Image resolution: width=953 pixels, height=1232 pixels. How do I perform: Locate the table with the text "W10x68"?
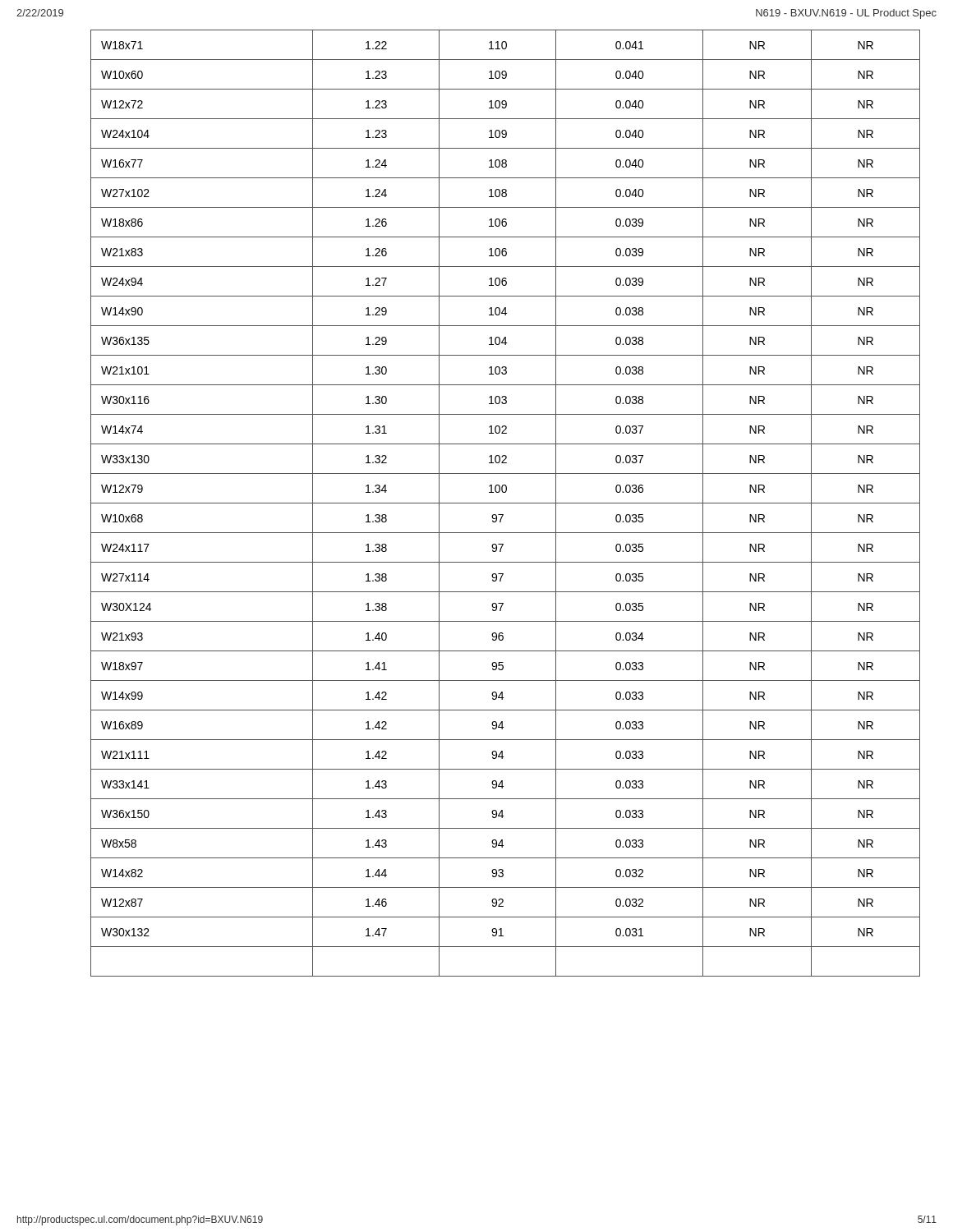[x=505, y=503]
